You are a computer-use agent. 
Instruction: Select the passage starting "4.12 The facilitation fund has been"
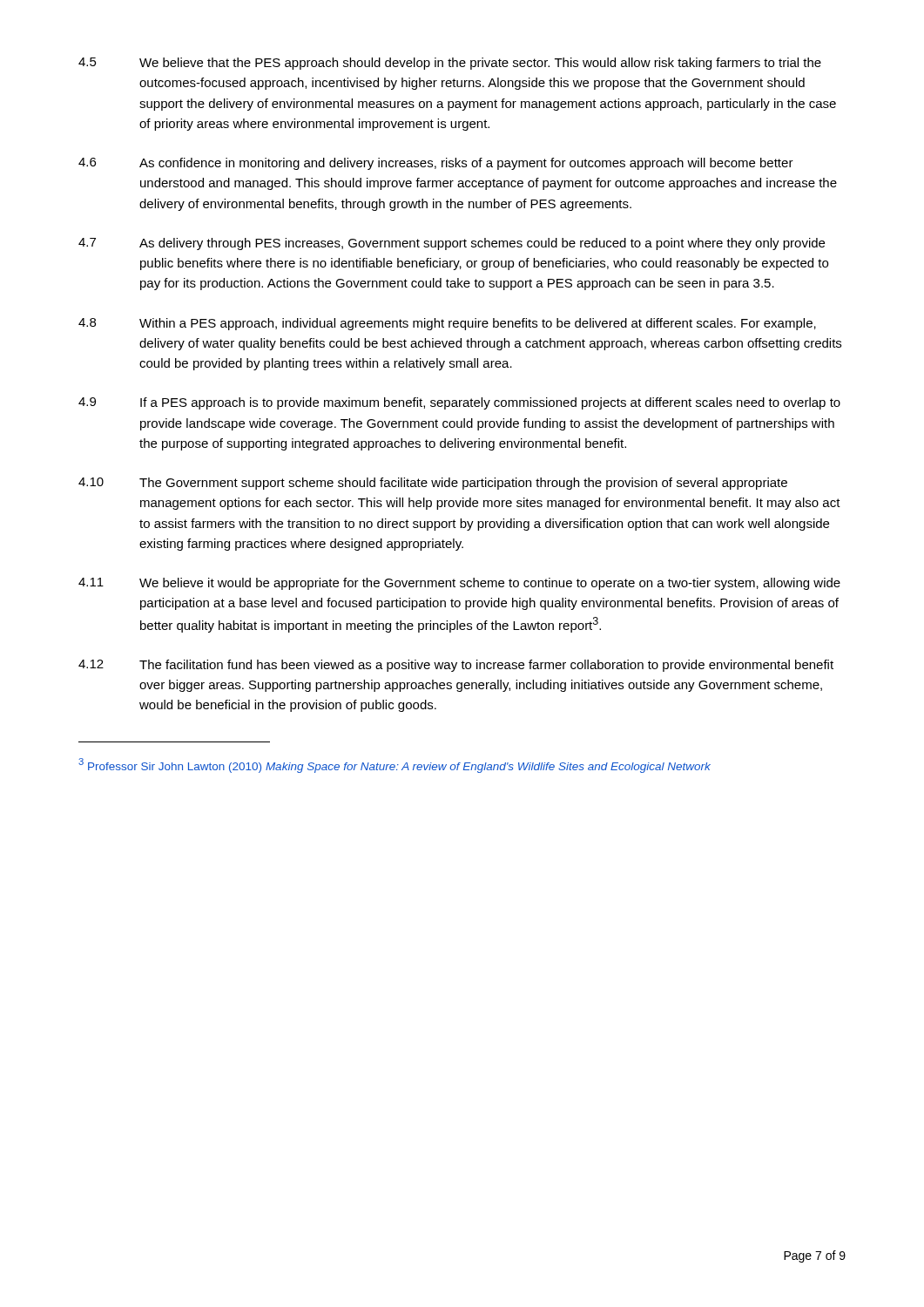[x=462, y=685]
